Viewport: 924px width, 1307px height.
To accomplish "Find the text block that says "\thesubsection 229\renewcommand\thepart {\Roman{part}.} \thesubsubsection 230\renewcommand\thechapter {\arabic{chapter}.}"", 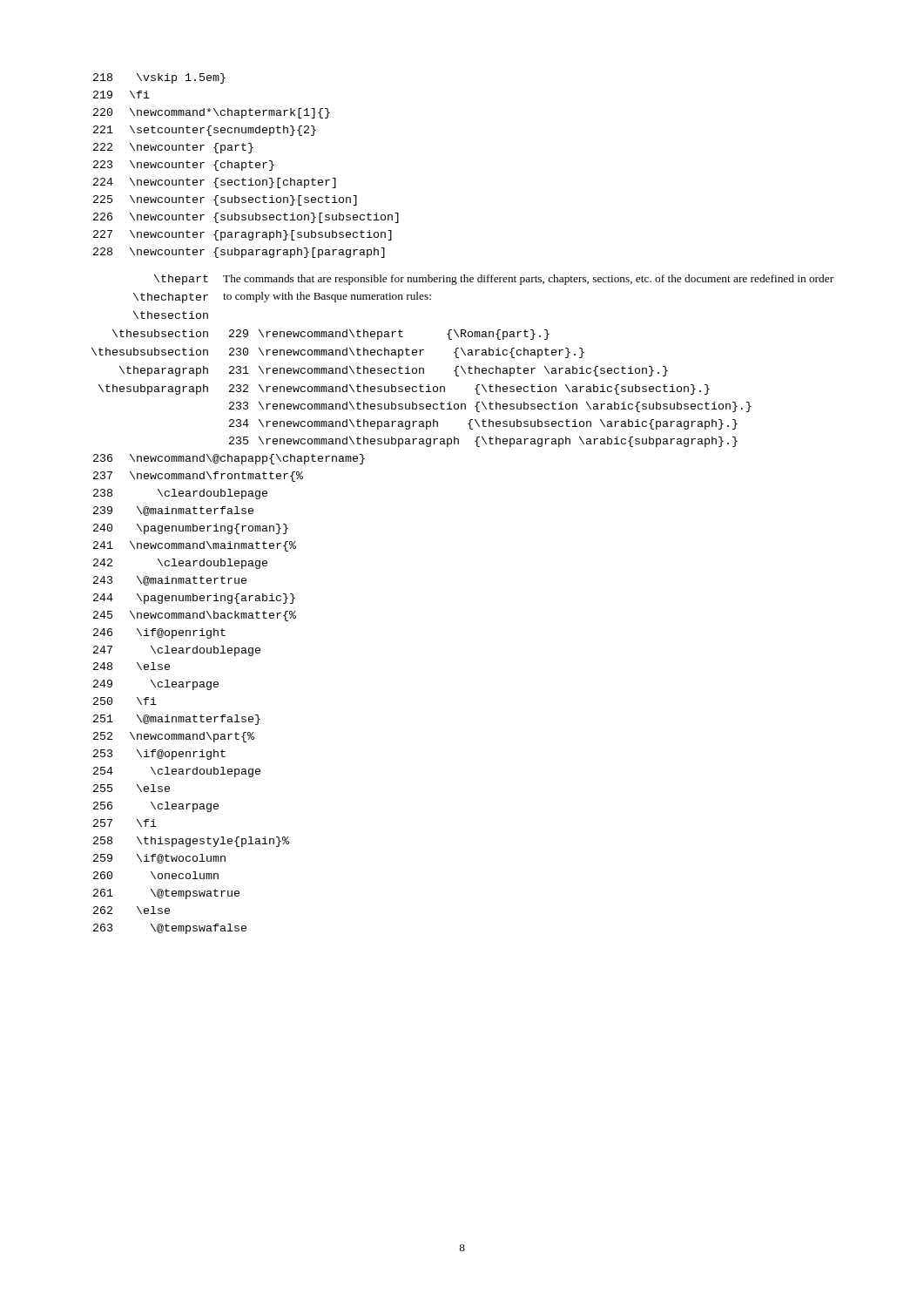I will click(331, 335).
